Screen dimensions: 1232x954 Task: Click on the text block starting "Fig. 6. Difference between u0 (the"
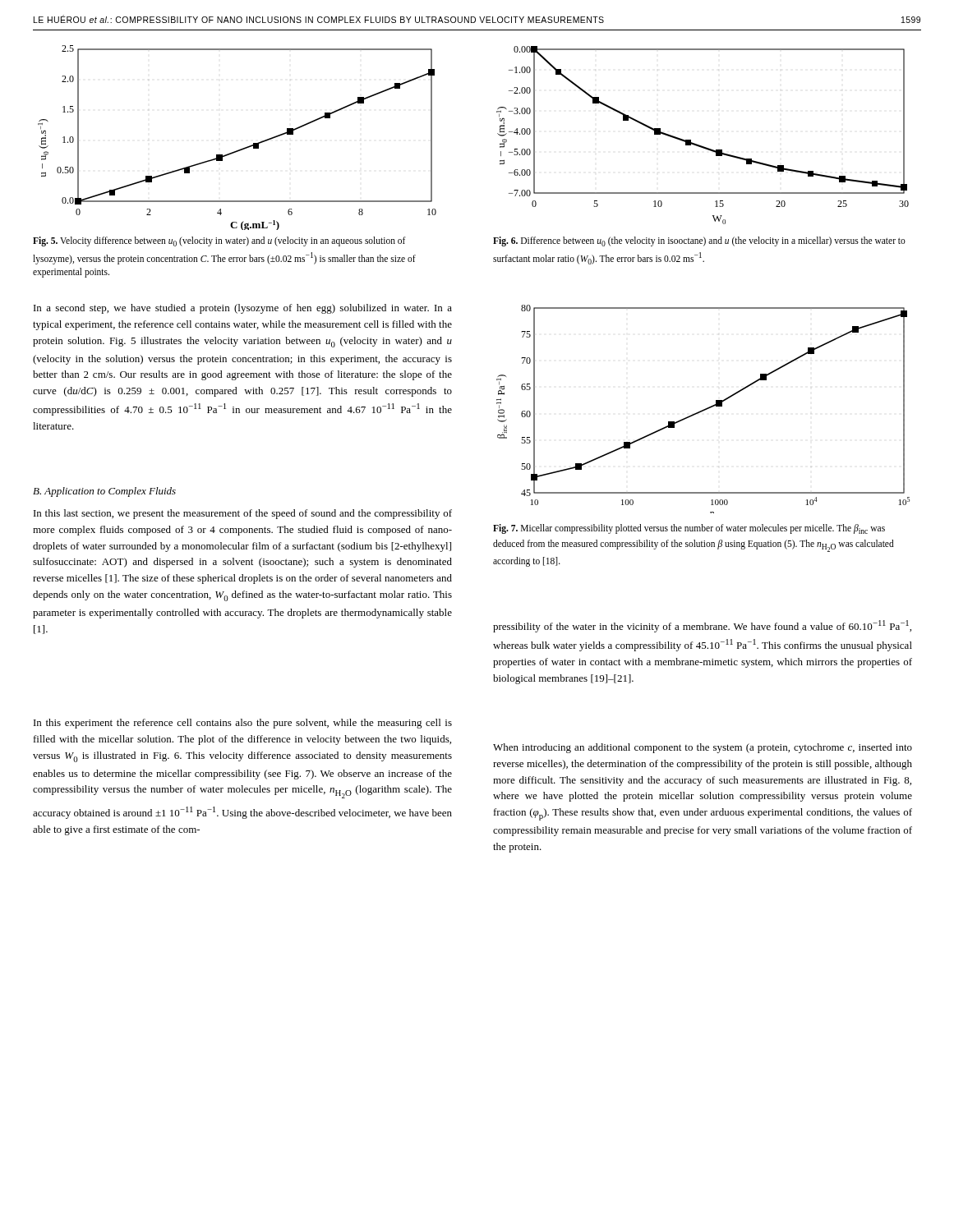click(x=699, y=251)
